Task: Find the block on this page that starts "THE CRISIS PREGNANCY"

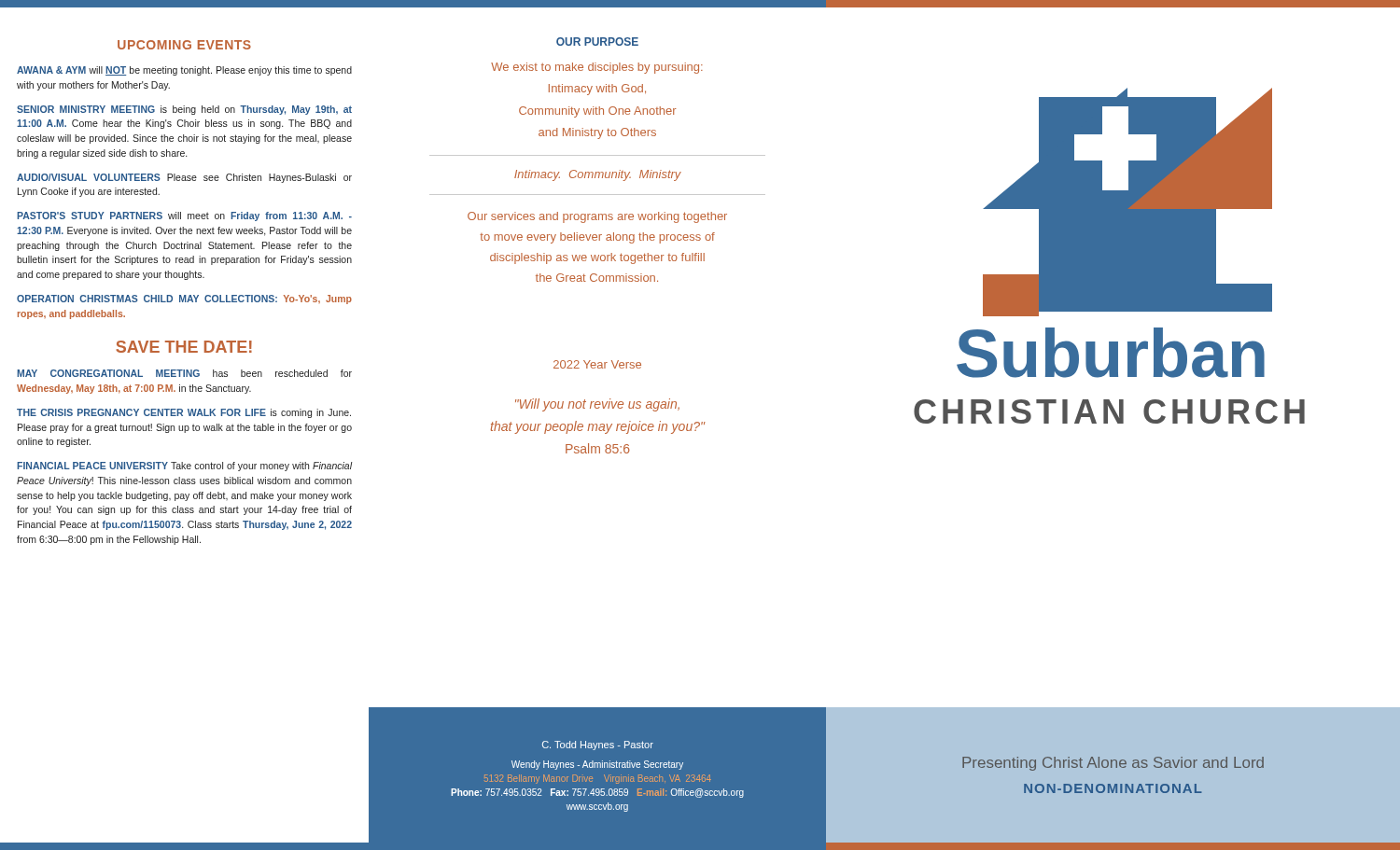Action: pos(184,428)
